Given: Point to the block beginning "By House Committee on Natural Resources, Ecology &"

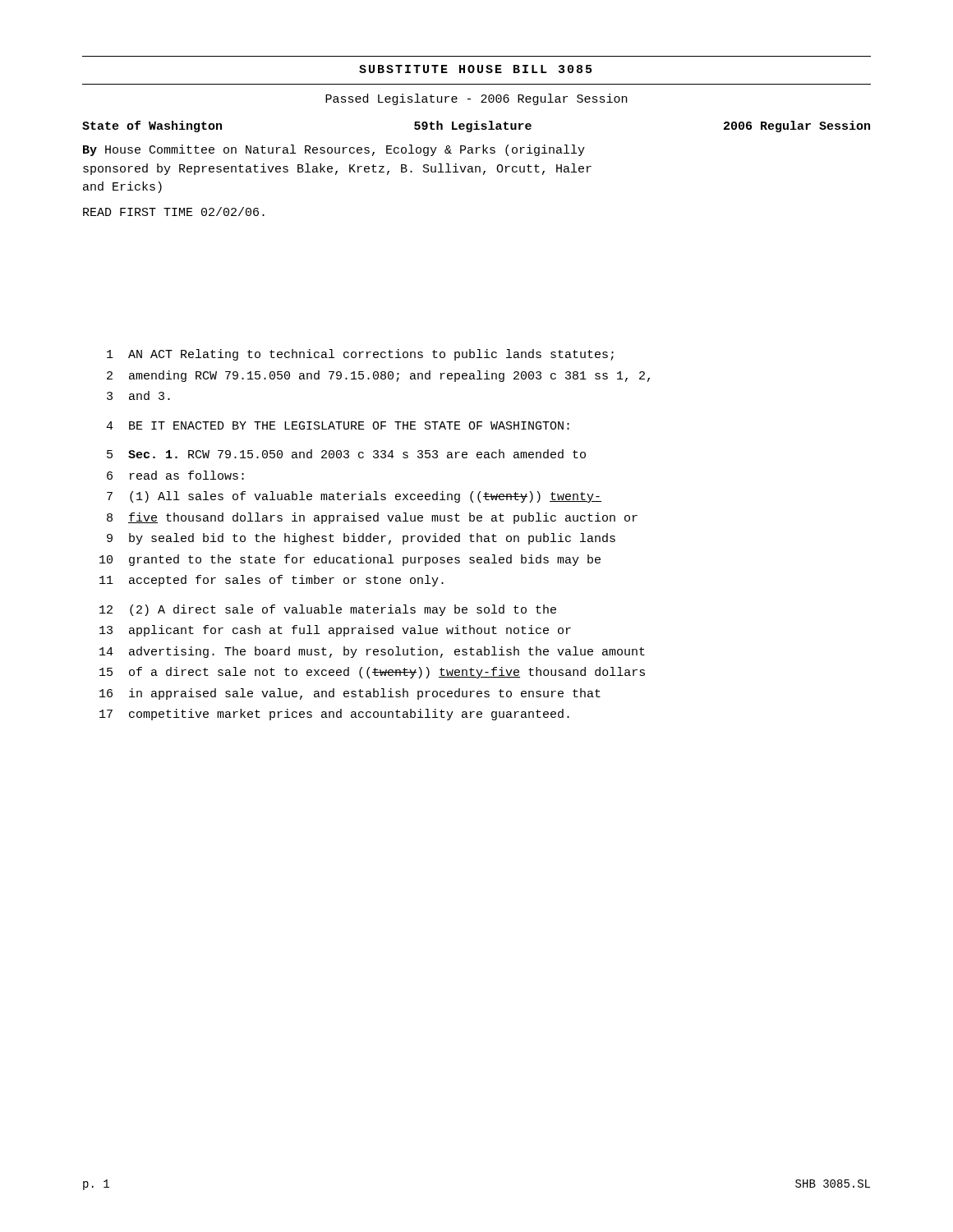Looking at the screenshot, I should 337,169.
